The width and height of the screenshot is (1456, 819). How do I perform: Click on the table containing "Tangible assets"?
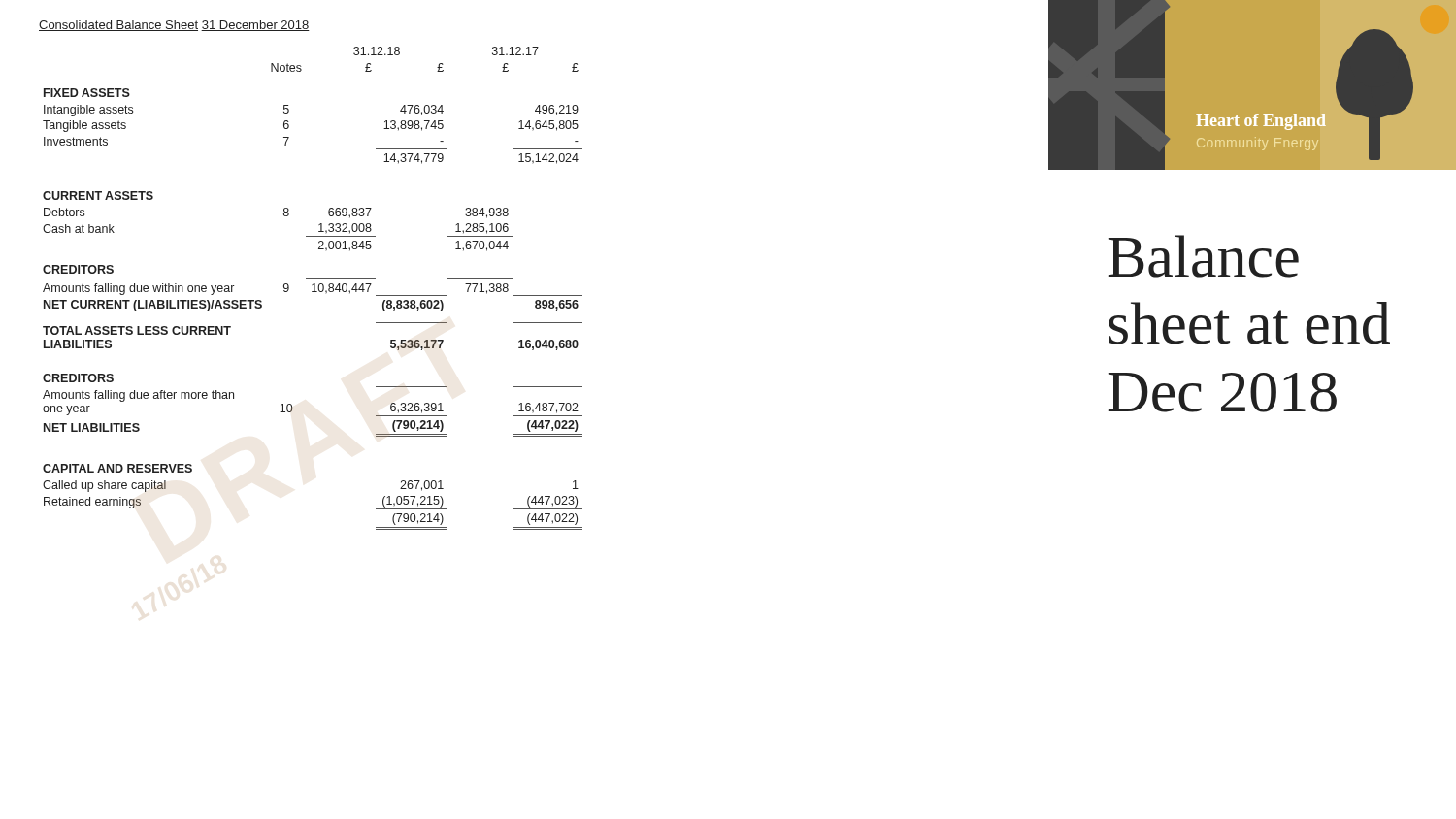tap(320, 287)
